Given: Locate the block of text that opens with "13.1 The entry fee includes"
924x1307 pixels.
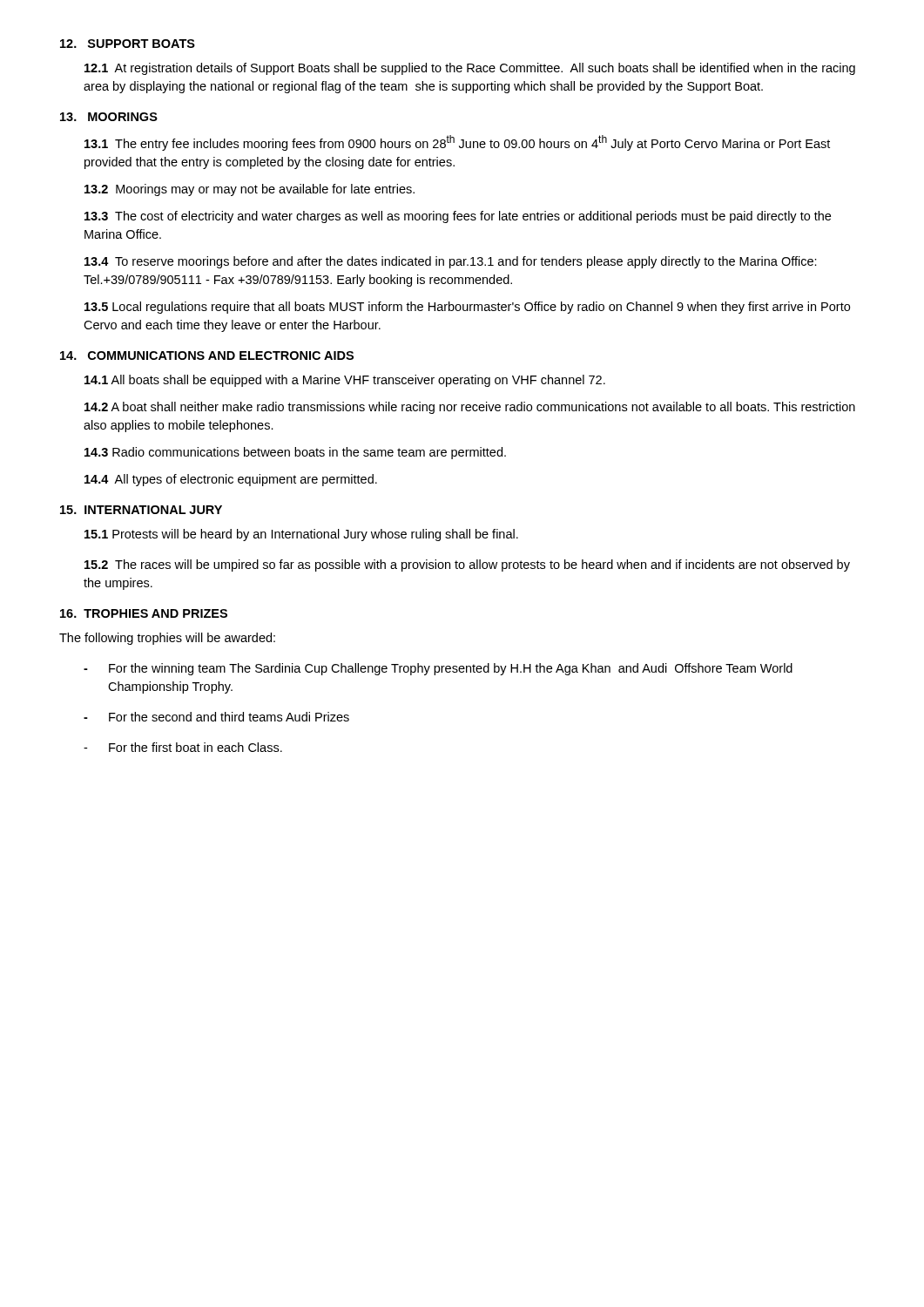Looking at the screenshot, I should tap(457, 151).
